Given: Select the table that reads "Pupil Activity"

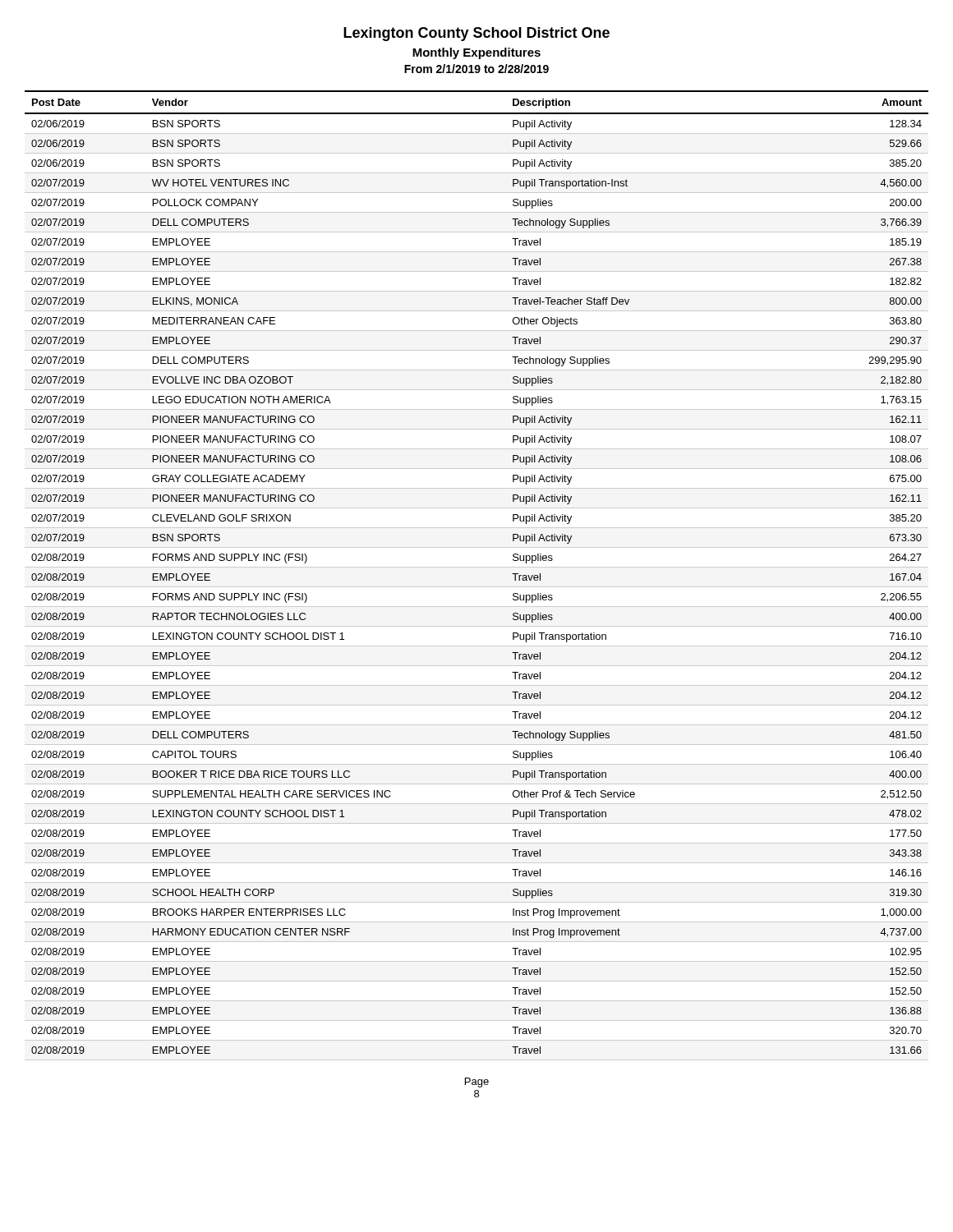Looking at the screenshot, I should pos(476,575).
